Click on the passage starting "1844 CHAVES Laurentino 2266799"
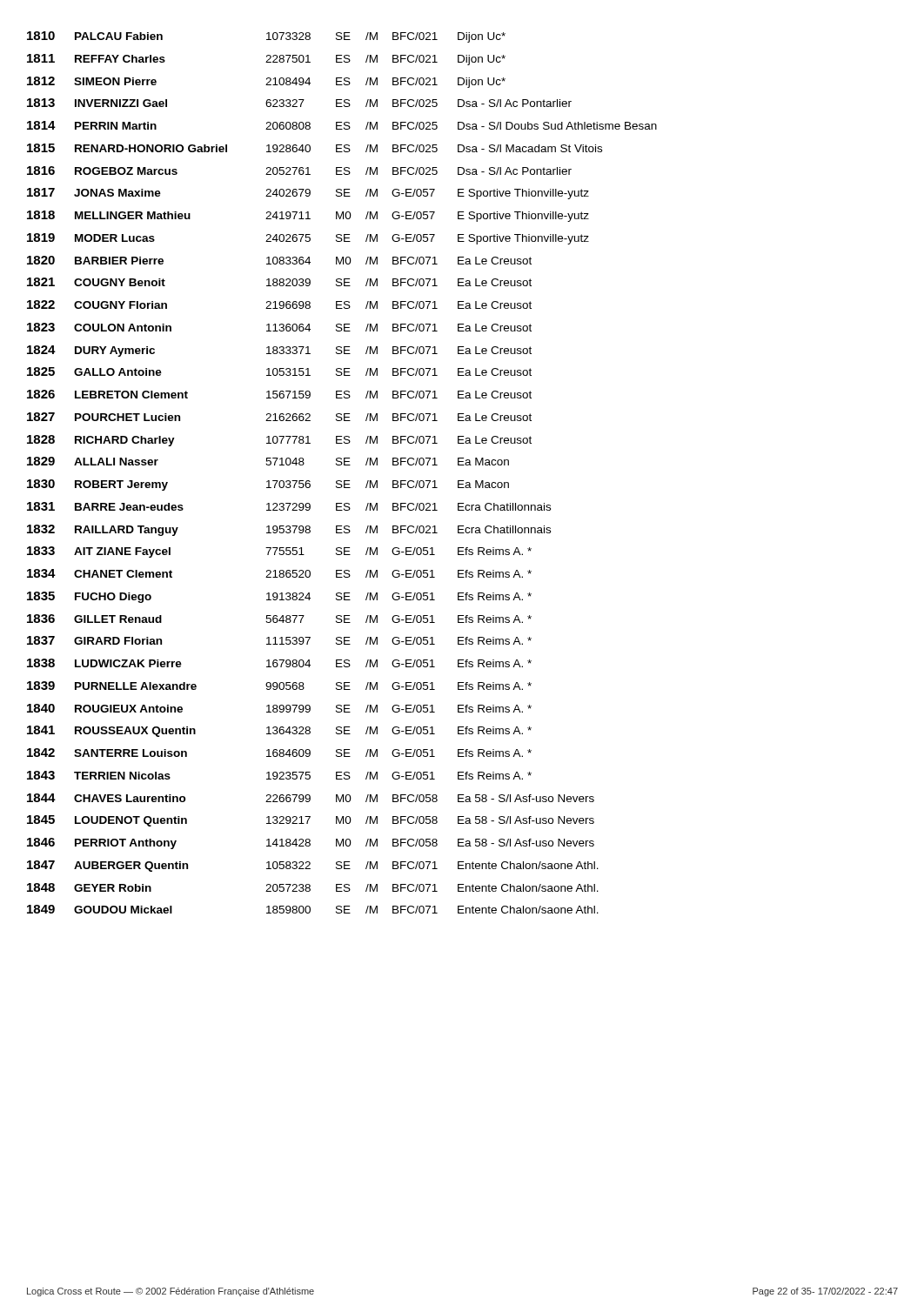Image resolution: width=924 pixels, height=1305 pixels. 462,797
